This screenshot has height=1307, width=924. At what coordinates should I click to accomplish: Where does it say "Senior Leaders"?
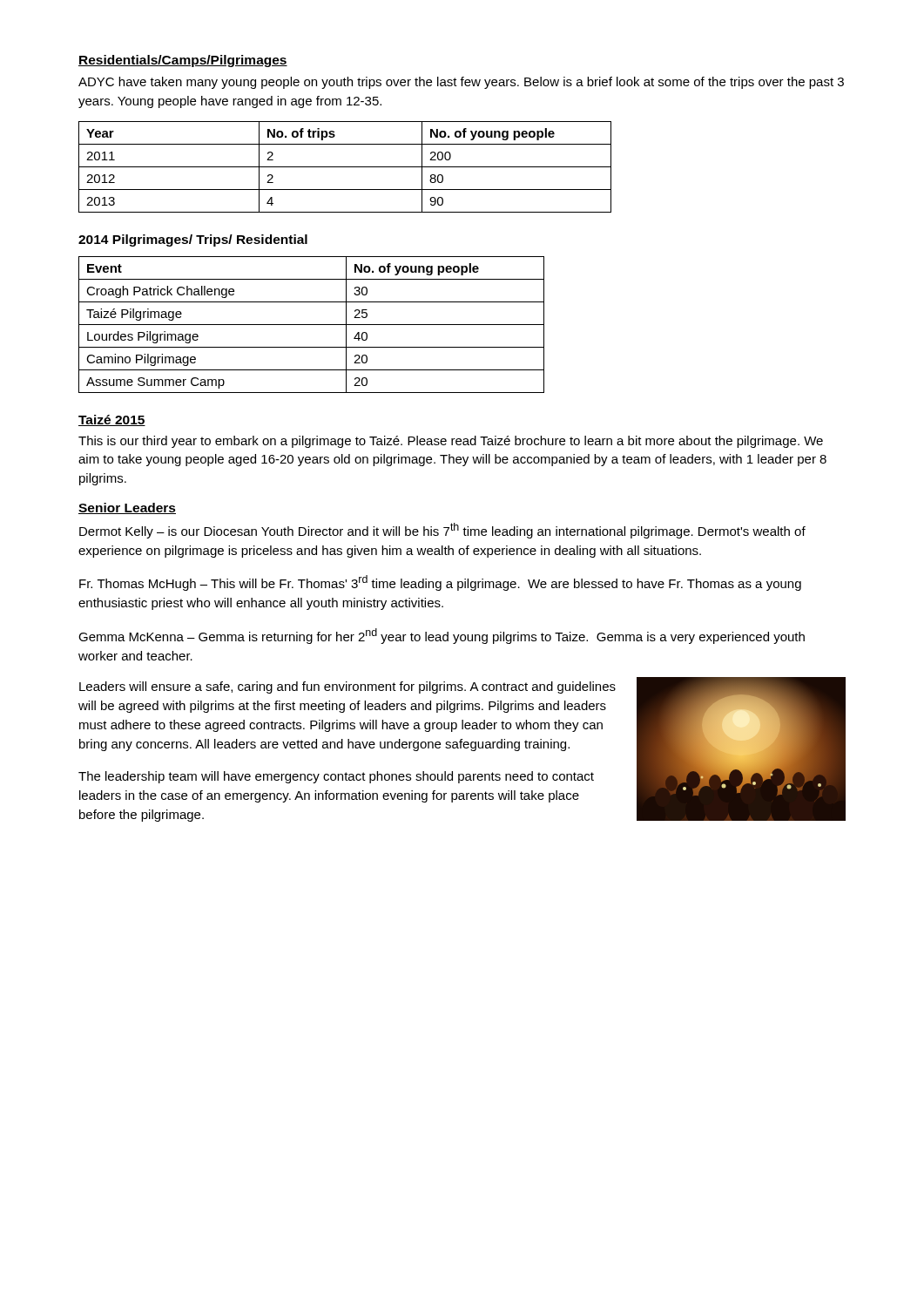coord(127,507)
